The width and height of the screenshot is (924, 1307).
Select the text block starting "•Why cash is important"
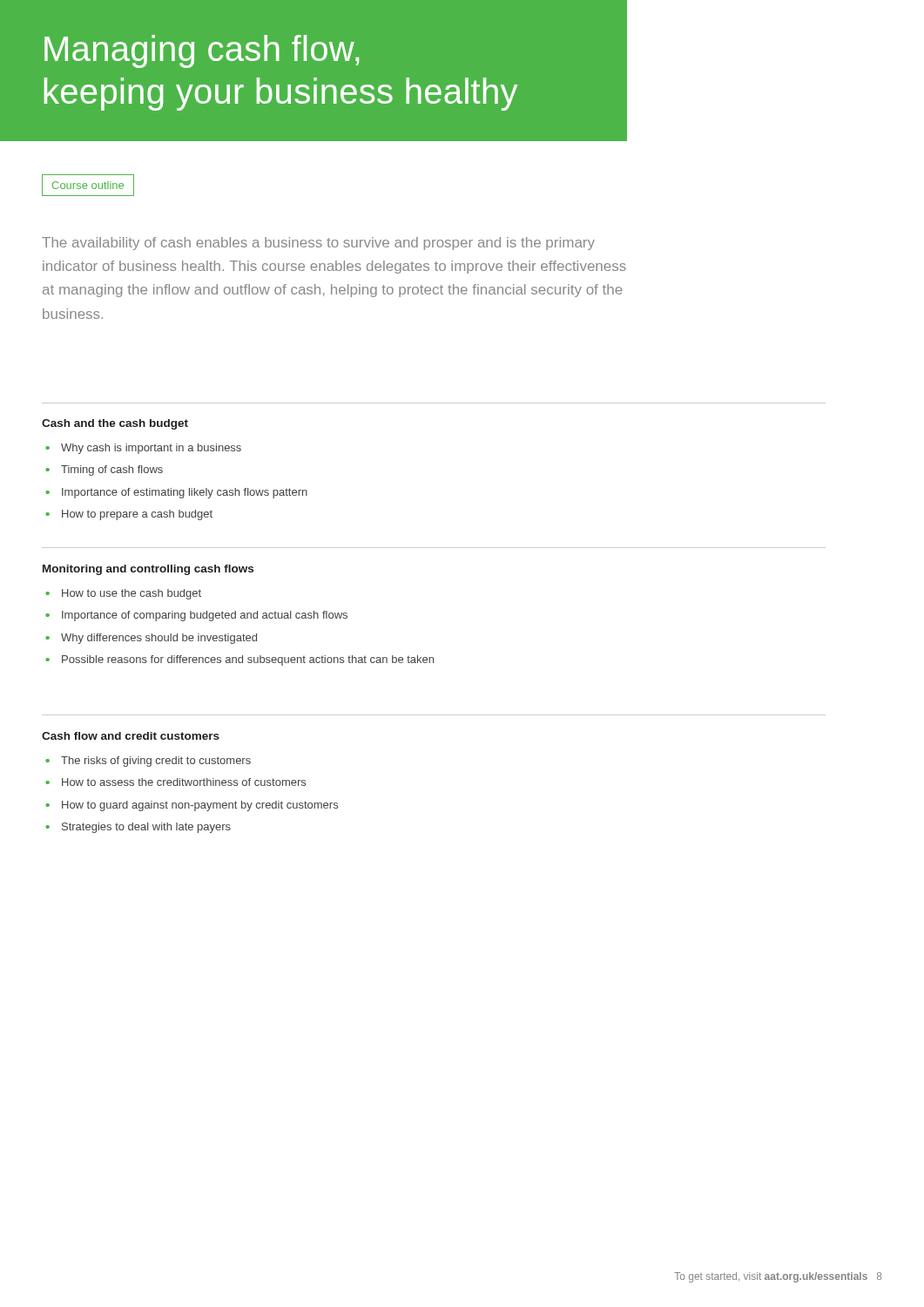pos(143,449)
